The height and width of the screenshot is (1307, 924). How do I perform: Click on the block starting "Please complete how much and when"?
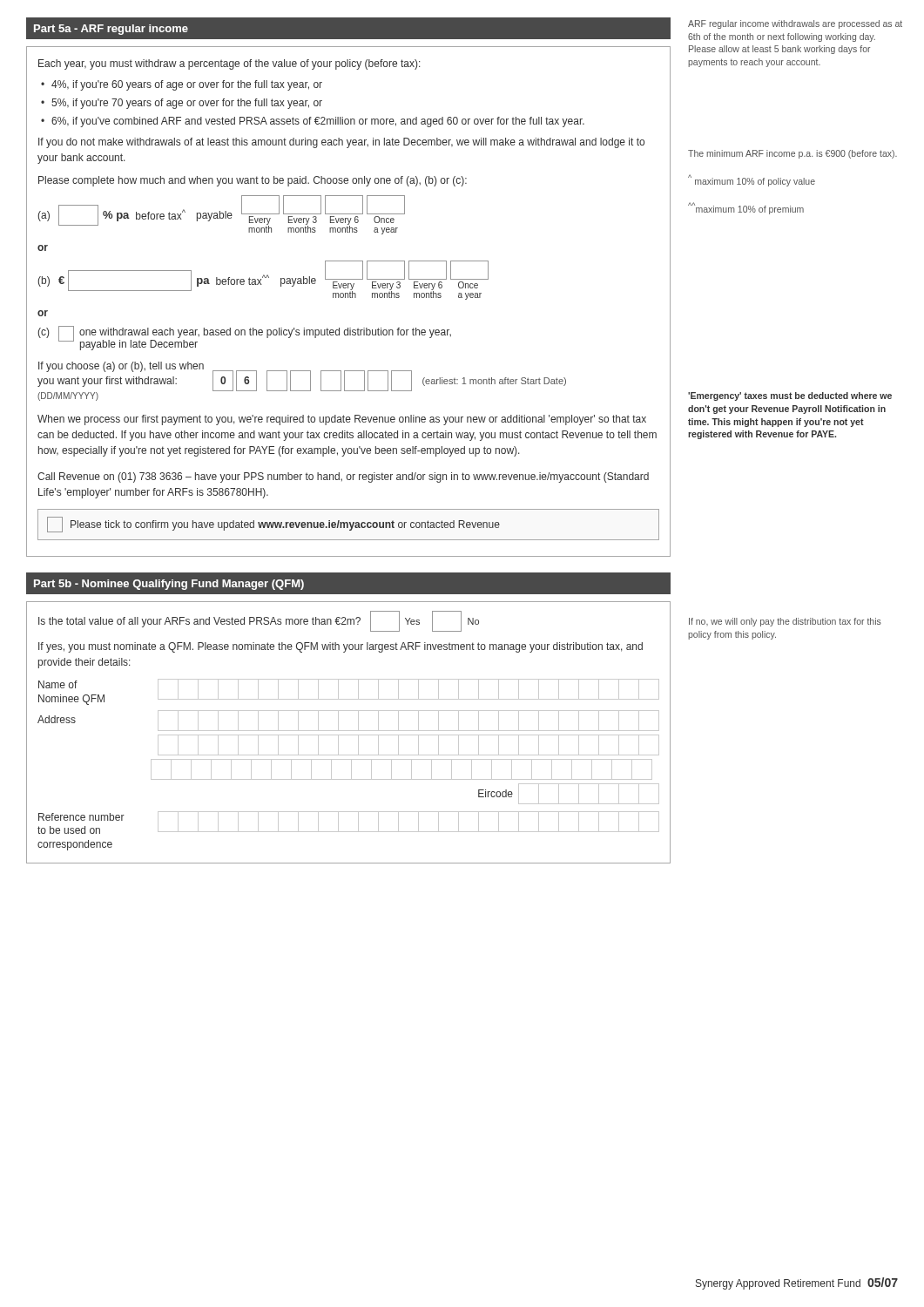click(x=252, y=180)
